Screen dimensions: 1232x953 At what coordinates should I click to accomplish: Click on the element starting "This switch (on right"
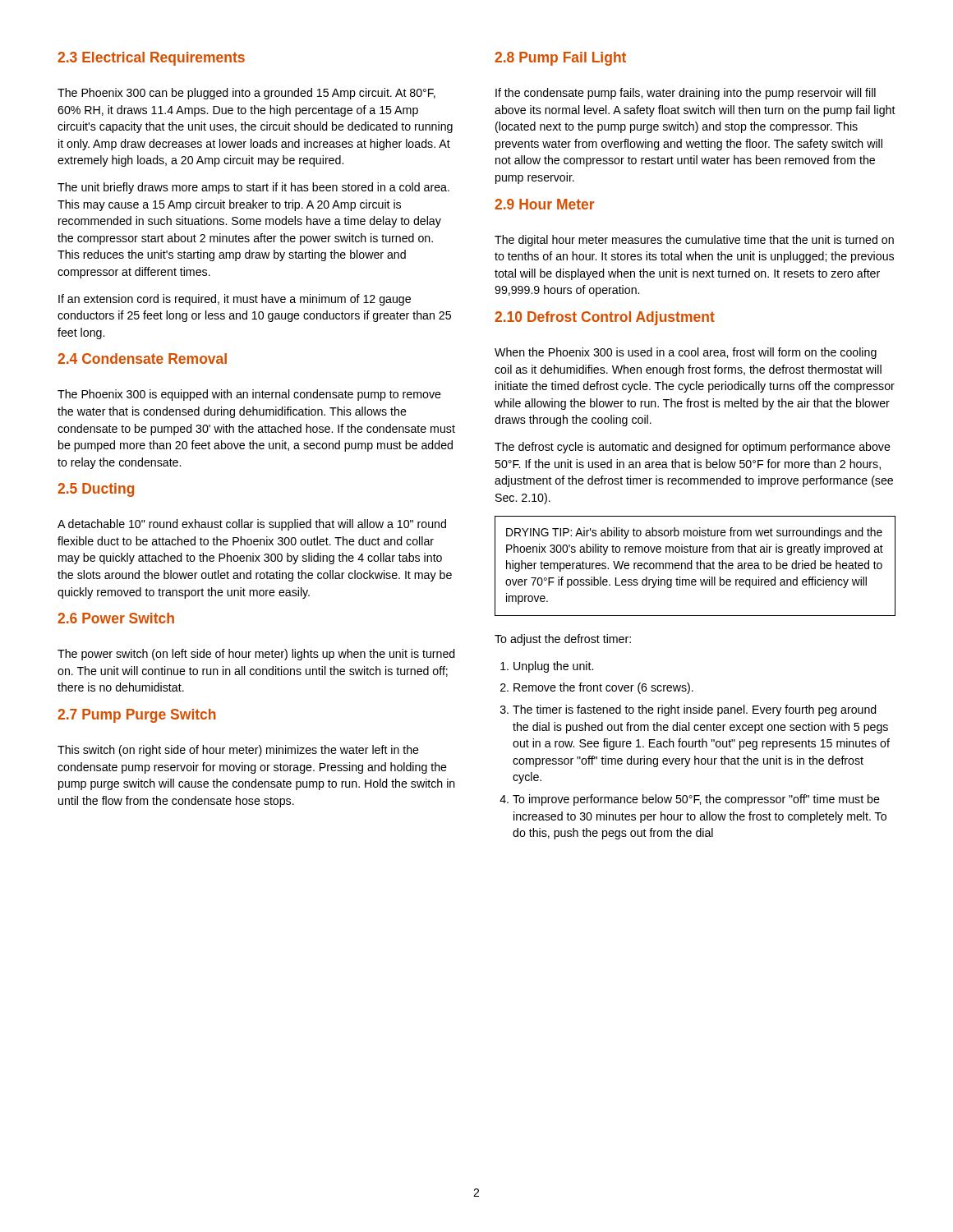click(x=258, y=775)
